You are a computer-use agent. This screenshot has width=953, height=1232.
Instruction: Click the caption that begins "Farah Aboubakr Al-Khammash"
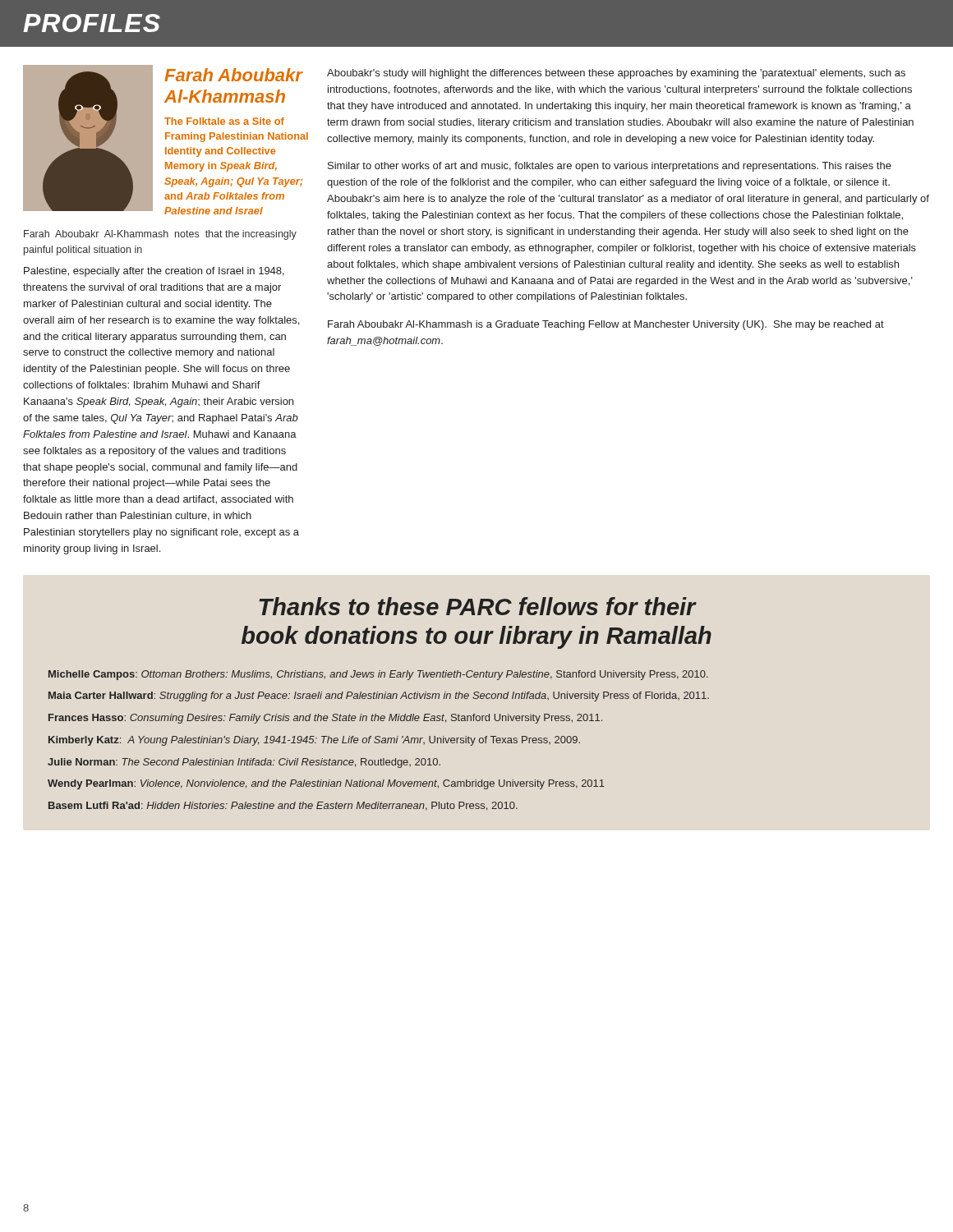click(x=160, y=242)
